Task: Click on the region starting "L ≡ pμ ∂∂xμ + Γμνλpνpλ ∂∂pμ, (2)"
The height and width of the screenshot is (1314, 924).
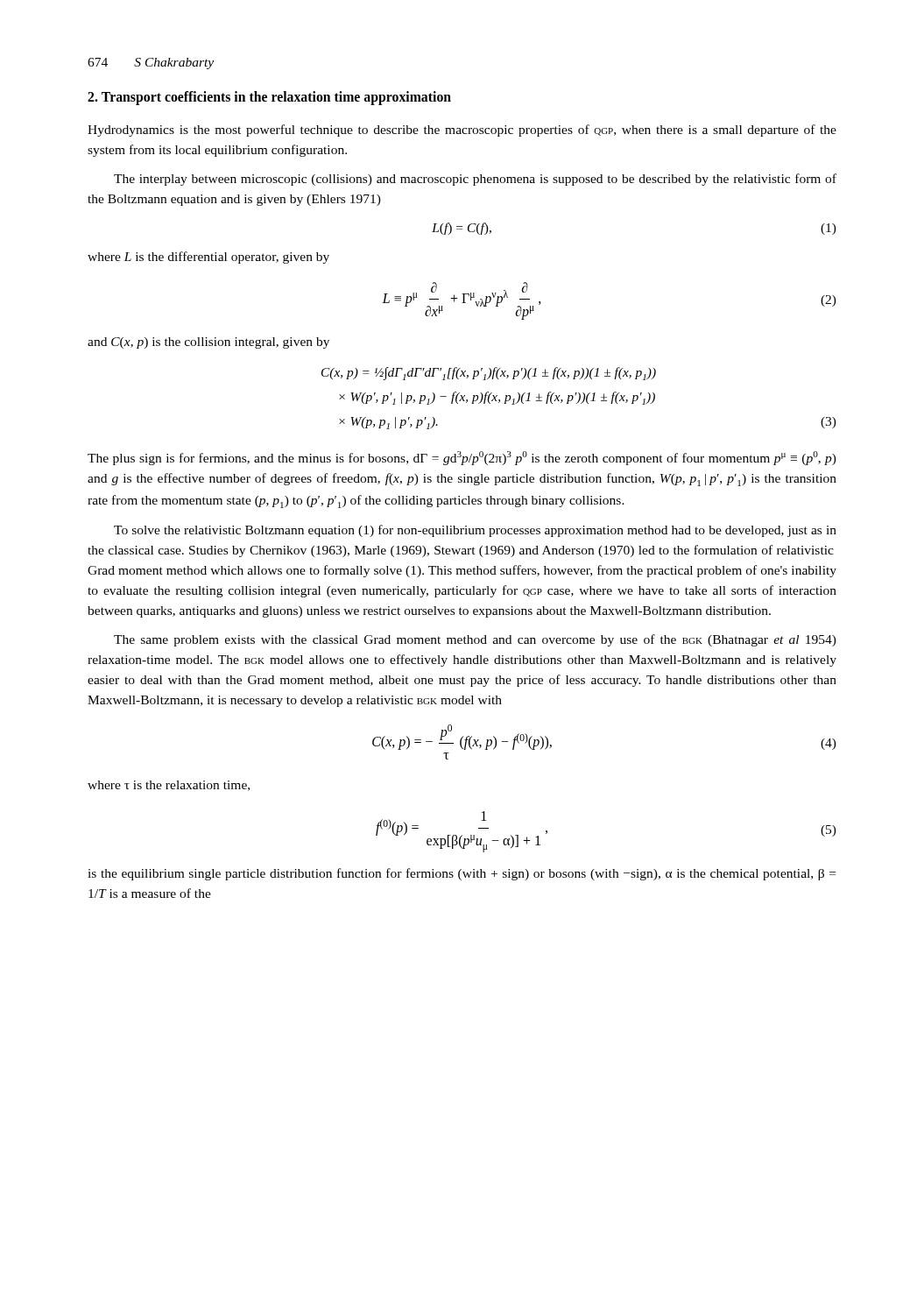Action: pos(434,299)
